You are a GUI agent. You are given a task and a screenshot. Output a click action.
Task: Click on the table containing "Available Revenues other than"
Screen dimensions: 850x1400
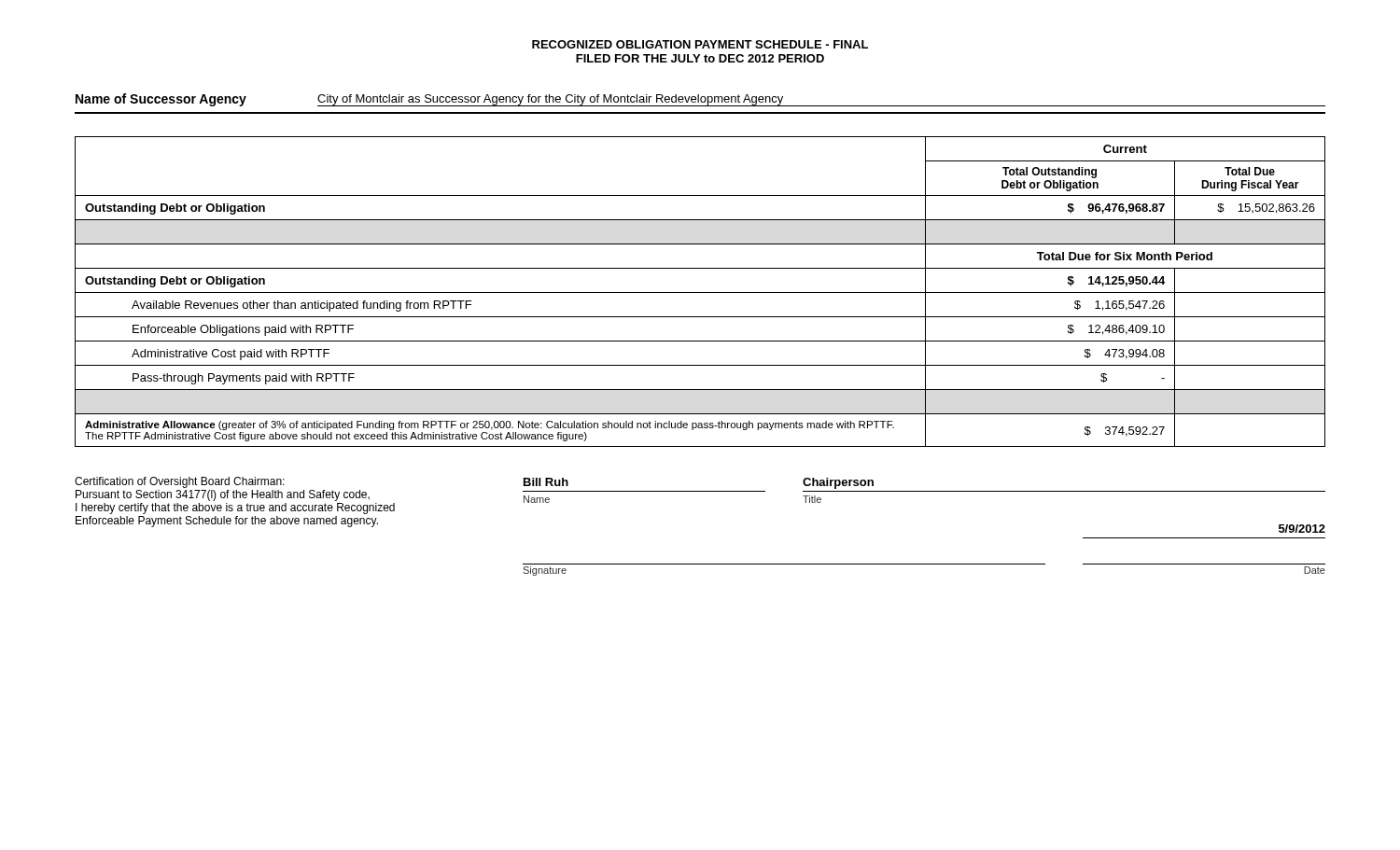pyautogui.click(x=700, y=292)
